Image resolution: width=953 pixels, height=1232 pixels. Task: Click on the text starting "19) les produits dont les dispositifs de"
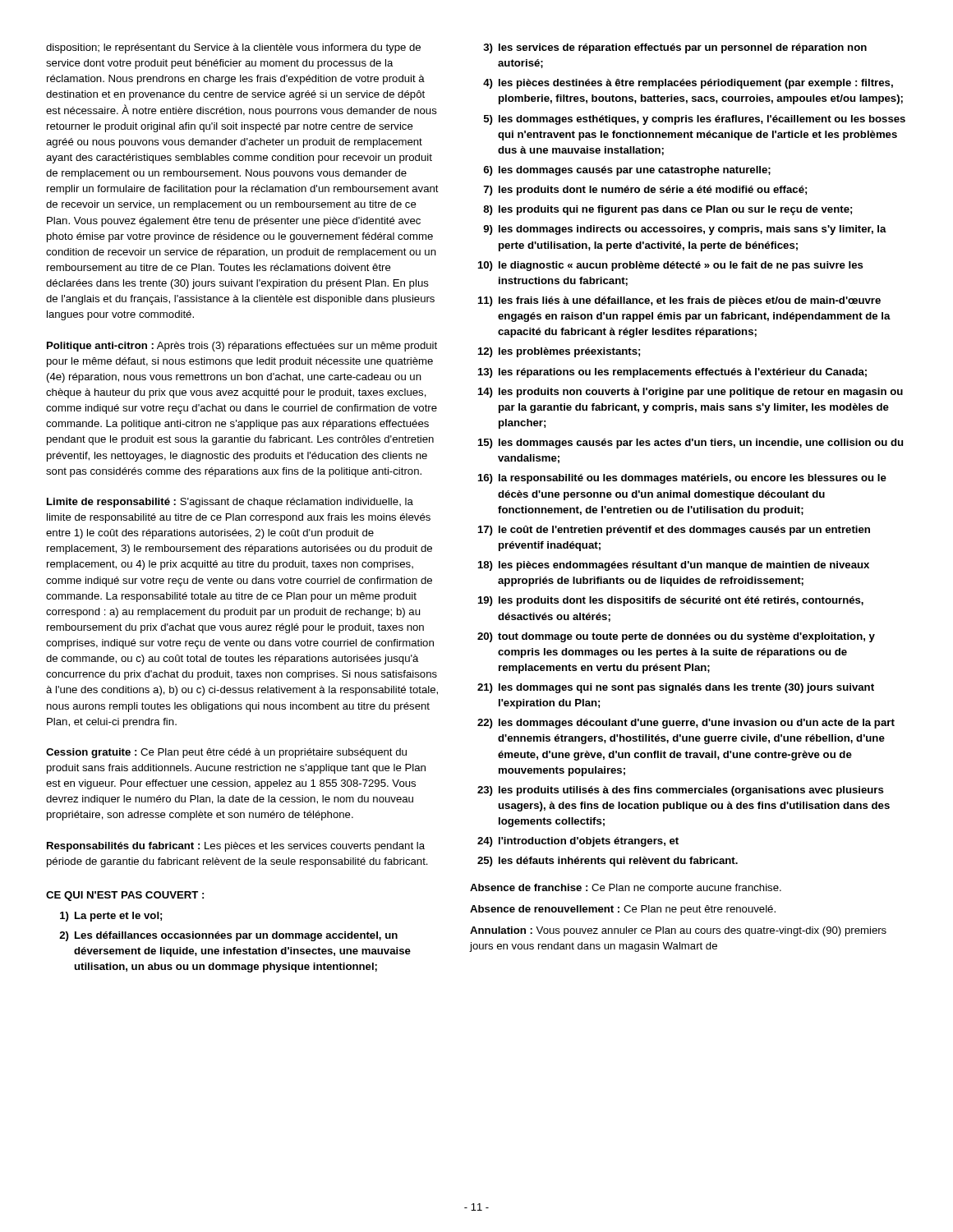[x=688, y=608]
